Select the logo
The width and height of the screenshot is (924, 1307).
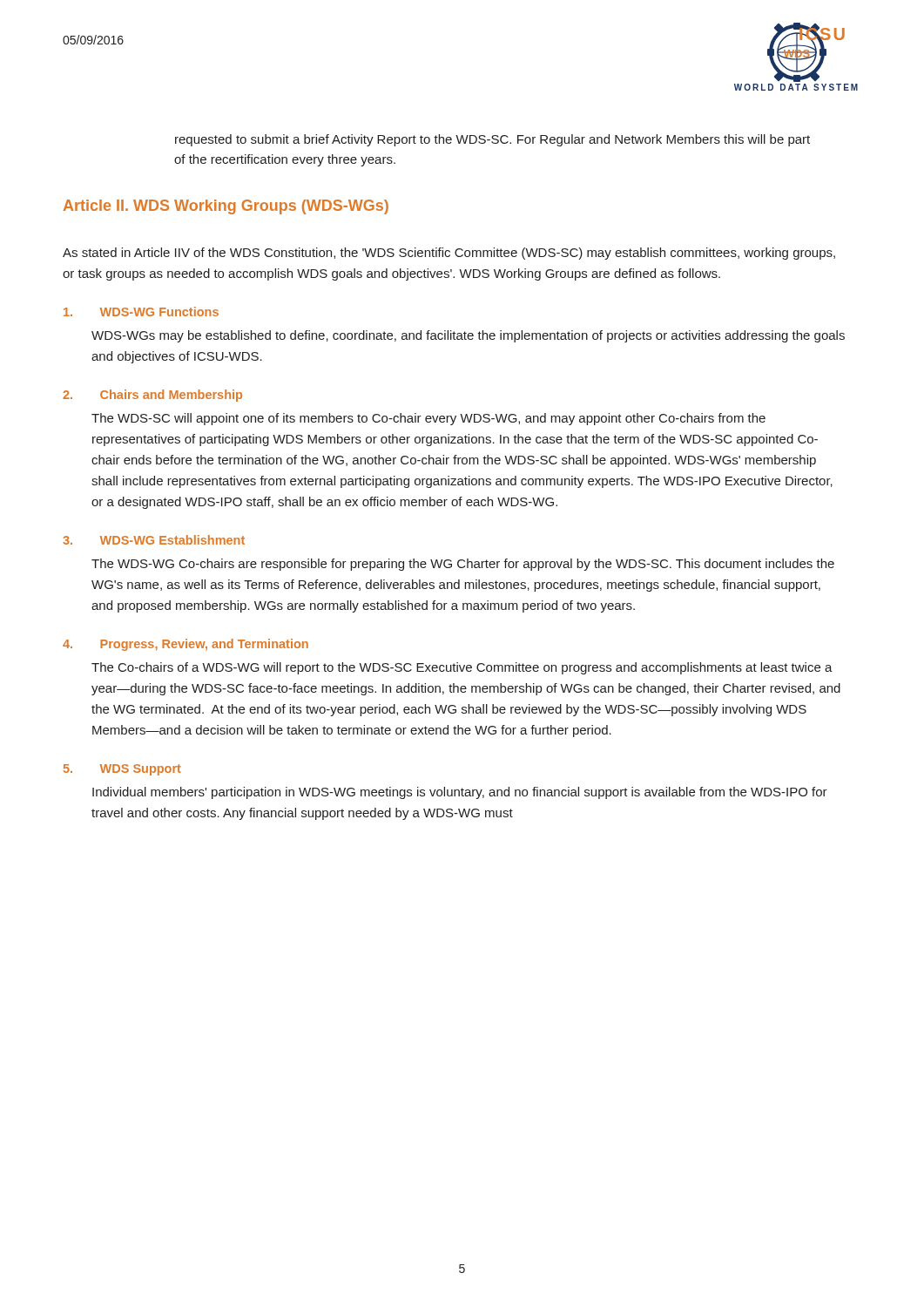[x=797, y=58]
